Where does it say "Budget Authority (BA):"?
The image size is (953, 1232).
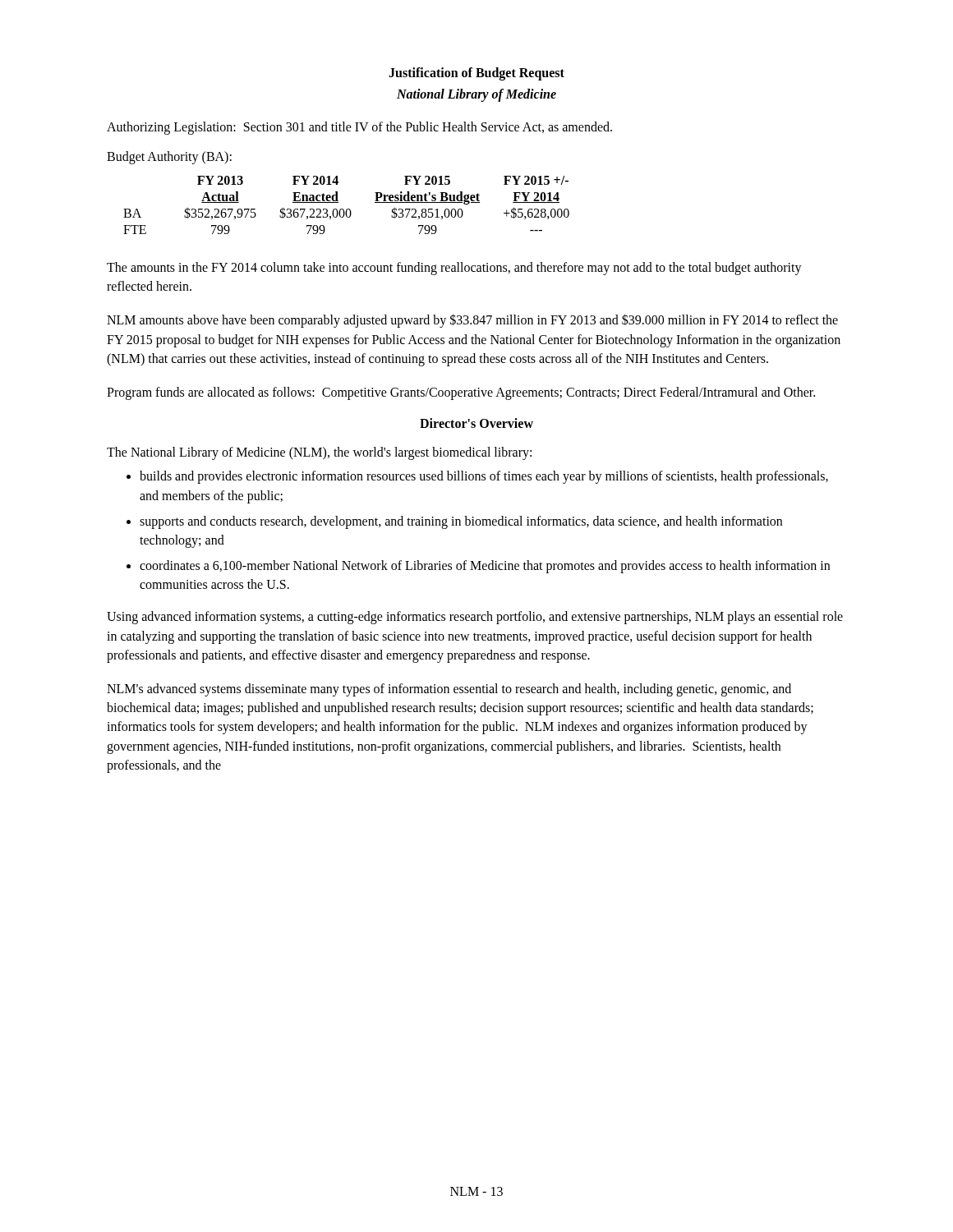[x=170, y=156]
